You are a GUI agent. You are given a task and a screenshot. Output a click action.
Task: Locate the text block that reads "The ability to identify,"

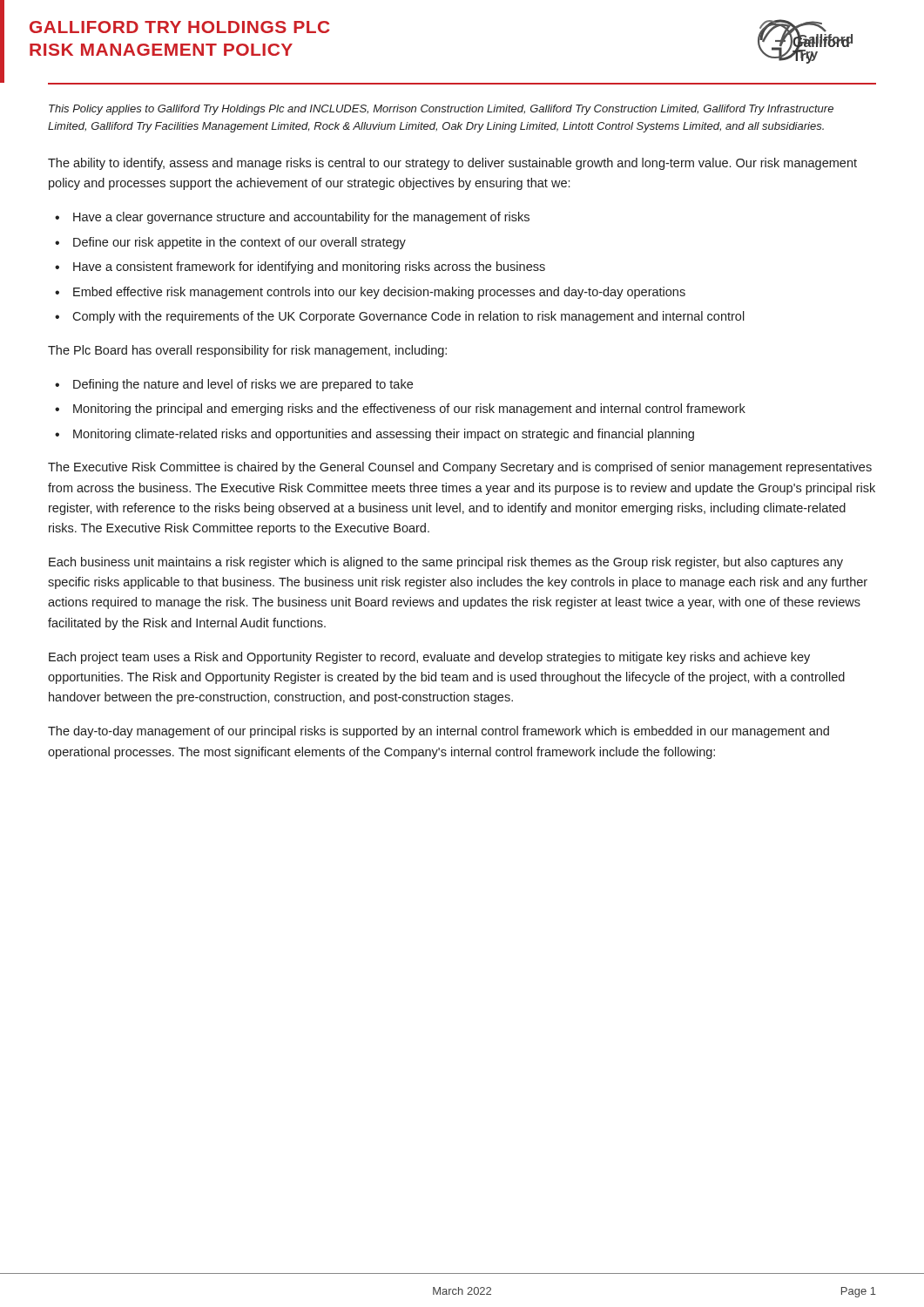click(x=452, y=173)
